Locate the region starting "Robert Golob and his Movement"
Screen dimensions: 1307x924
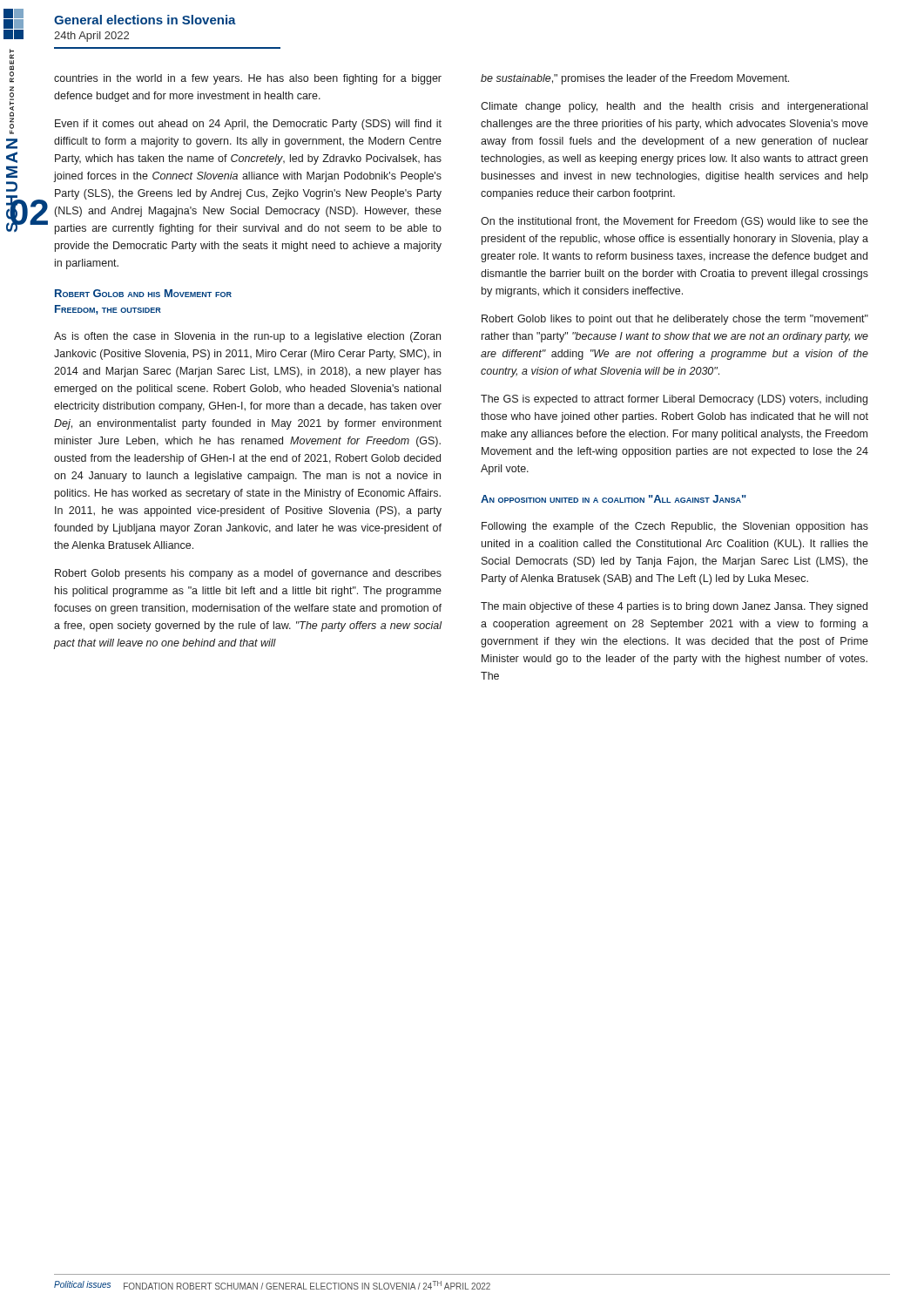click(143, 293)
